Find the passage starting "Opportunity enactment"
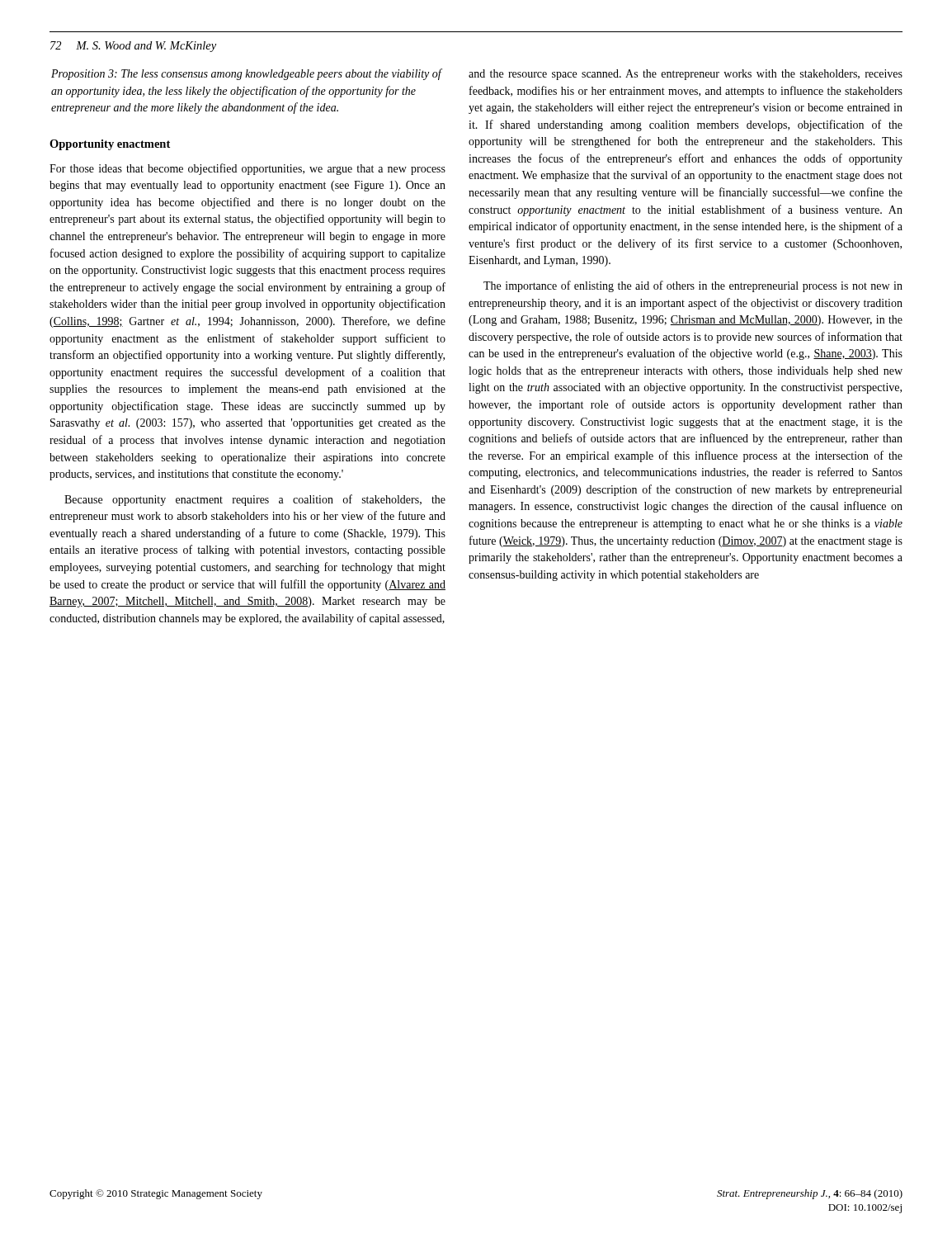Screen dimensions: 1238x952 (x=110, y=143)
